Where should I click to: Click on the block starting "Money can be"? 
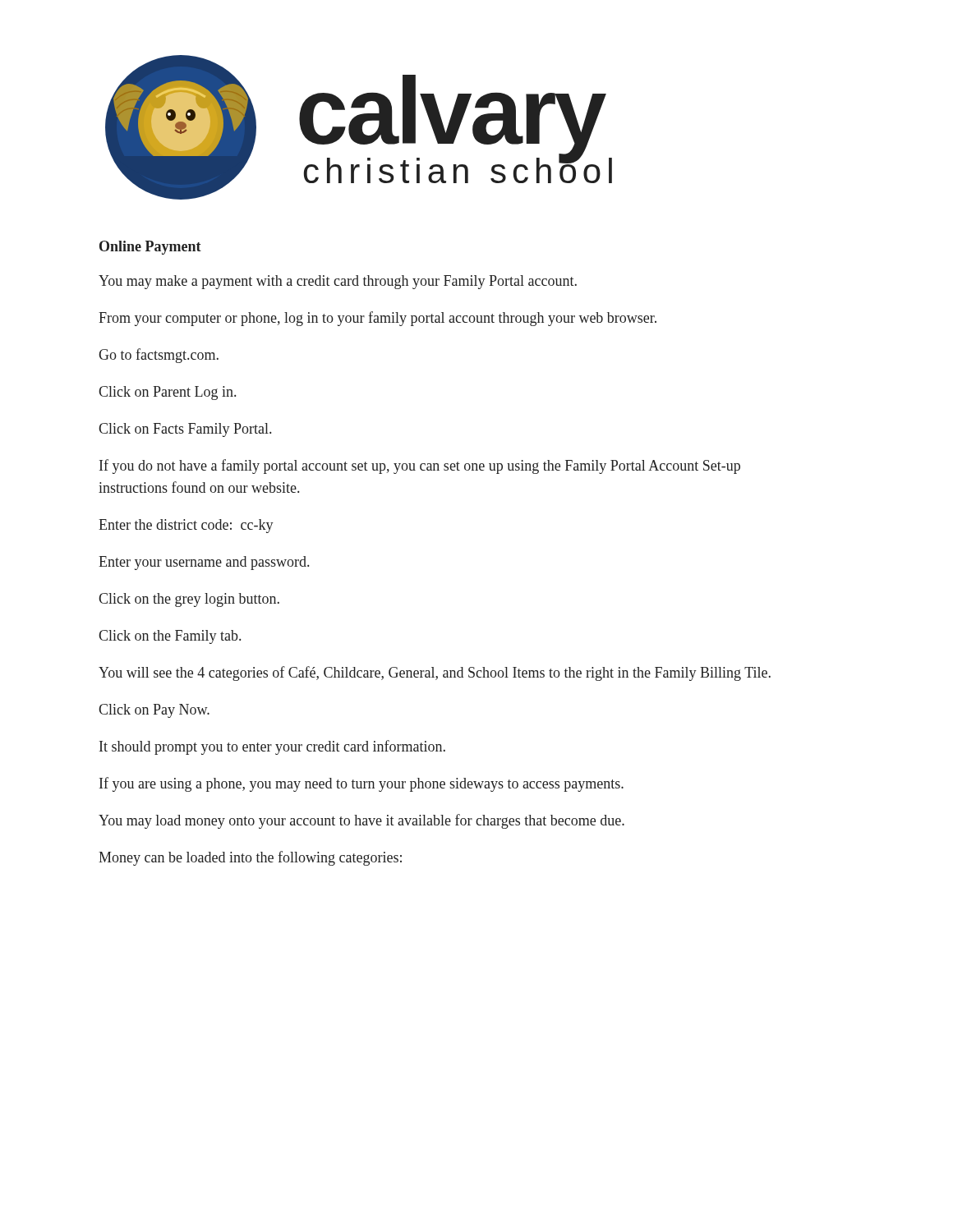click(251, 857)
